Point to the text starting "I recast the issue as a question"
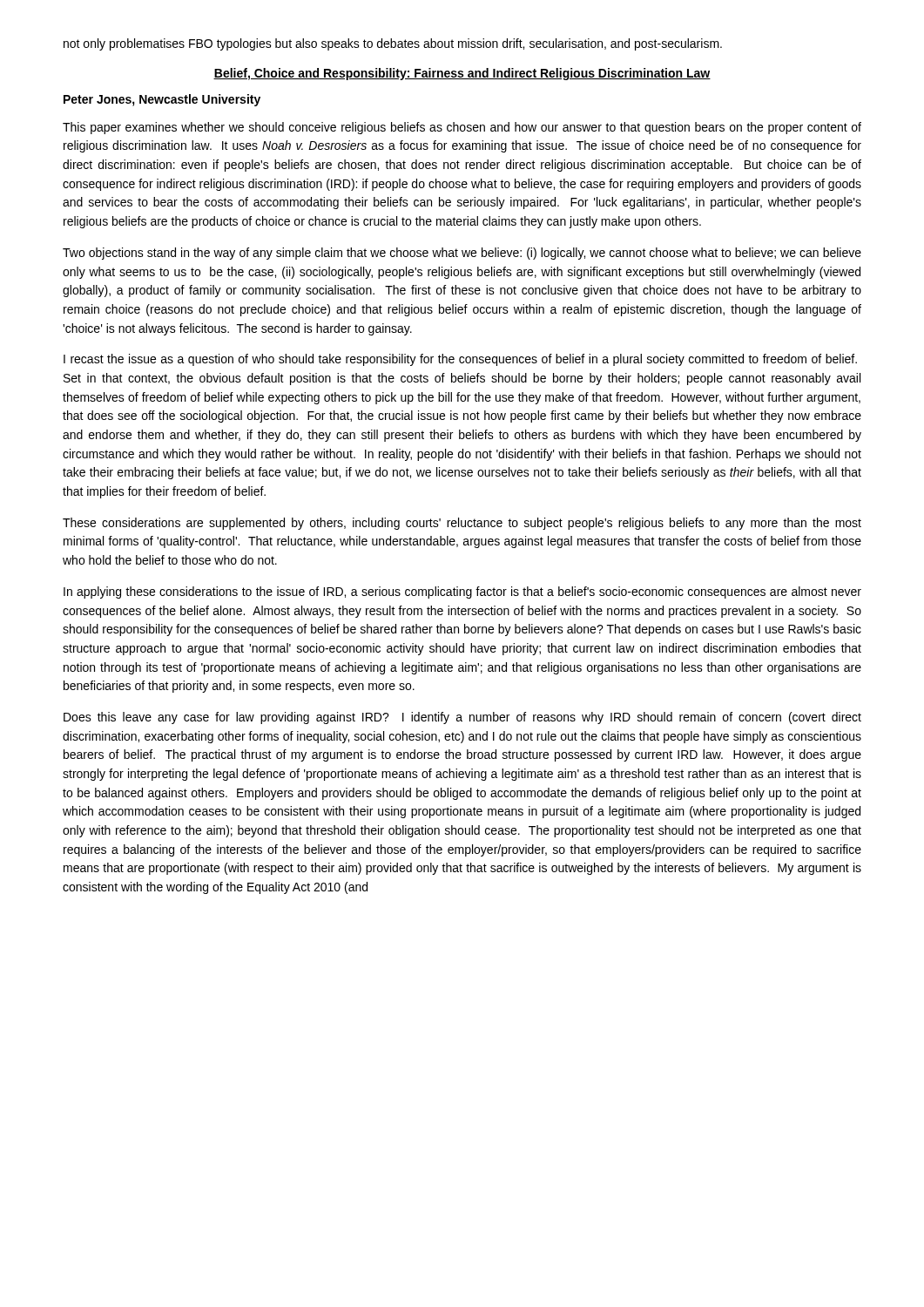The height and width of the screenshot is (1307, 924). 462,425
